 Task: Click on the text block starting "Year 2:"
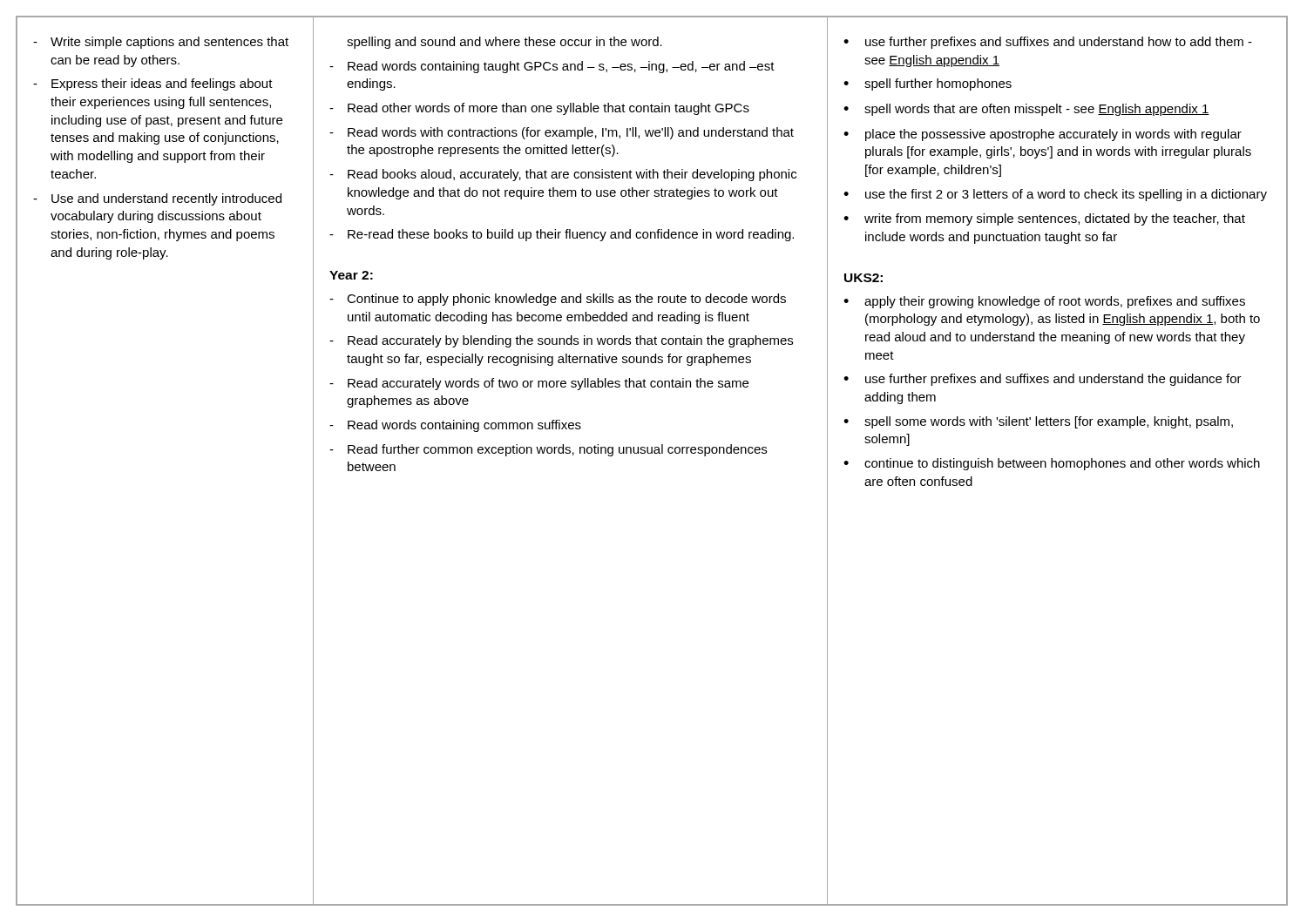pyautogui.click(x=352, y=275)
